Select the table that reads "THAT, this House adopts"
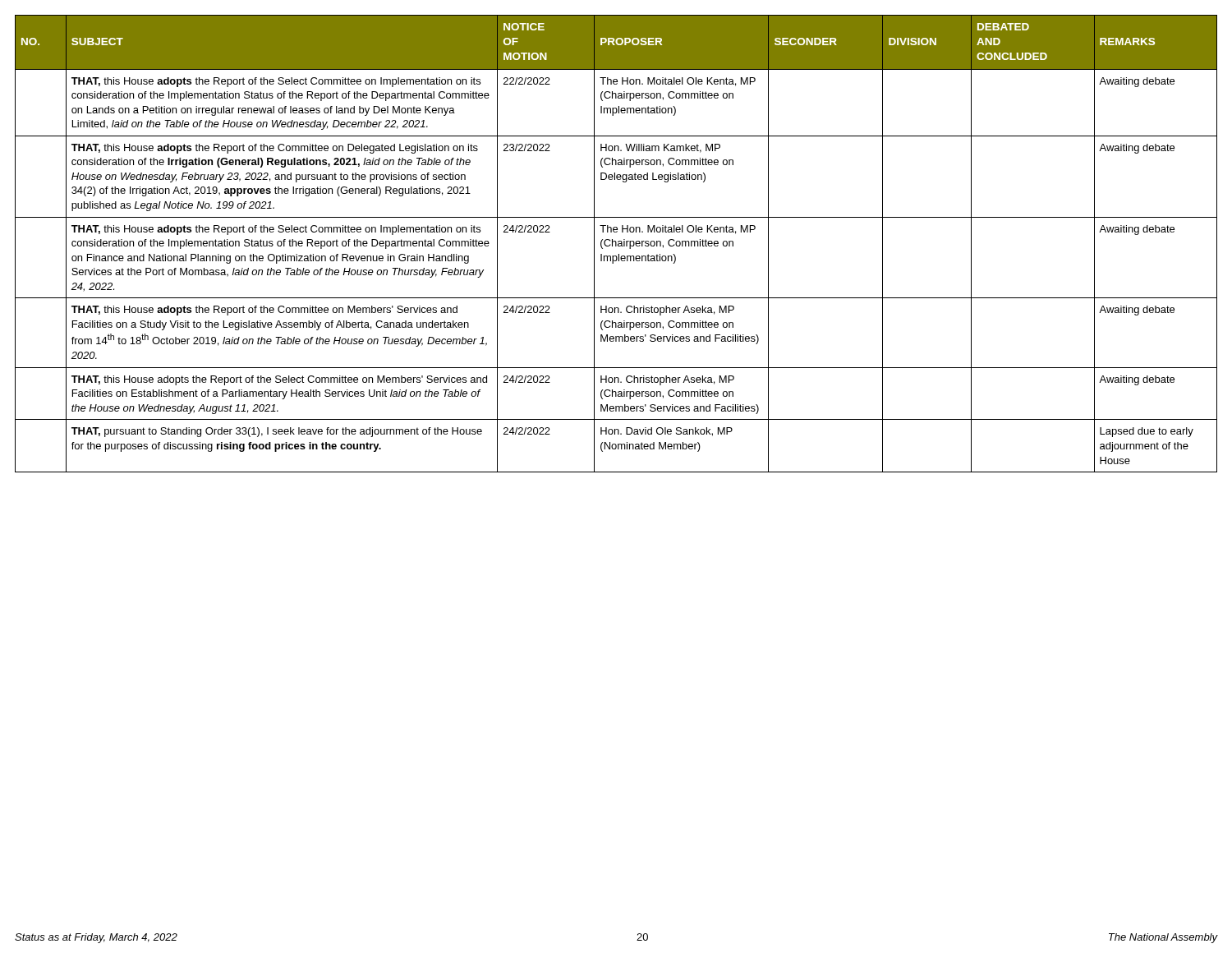The height and width of the screenshot is (953, 1232). click(616, 244)
